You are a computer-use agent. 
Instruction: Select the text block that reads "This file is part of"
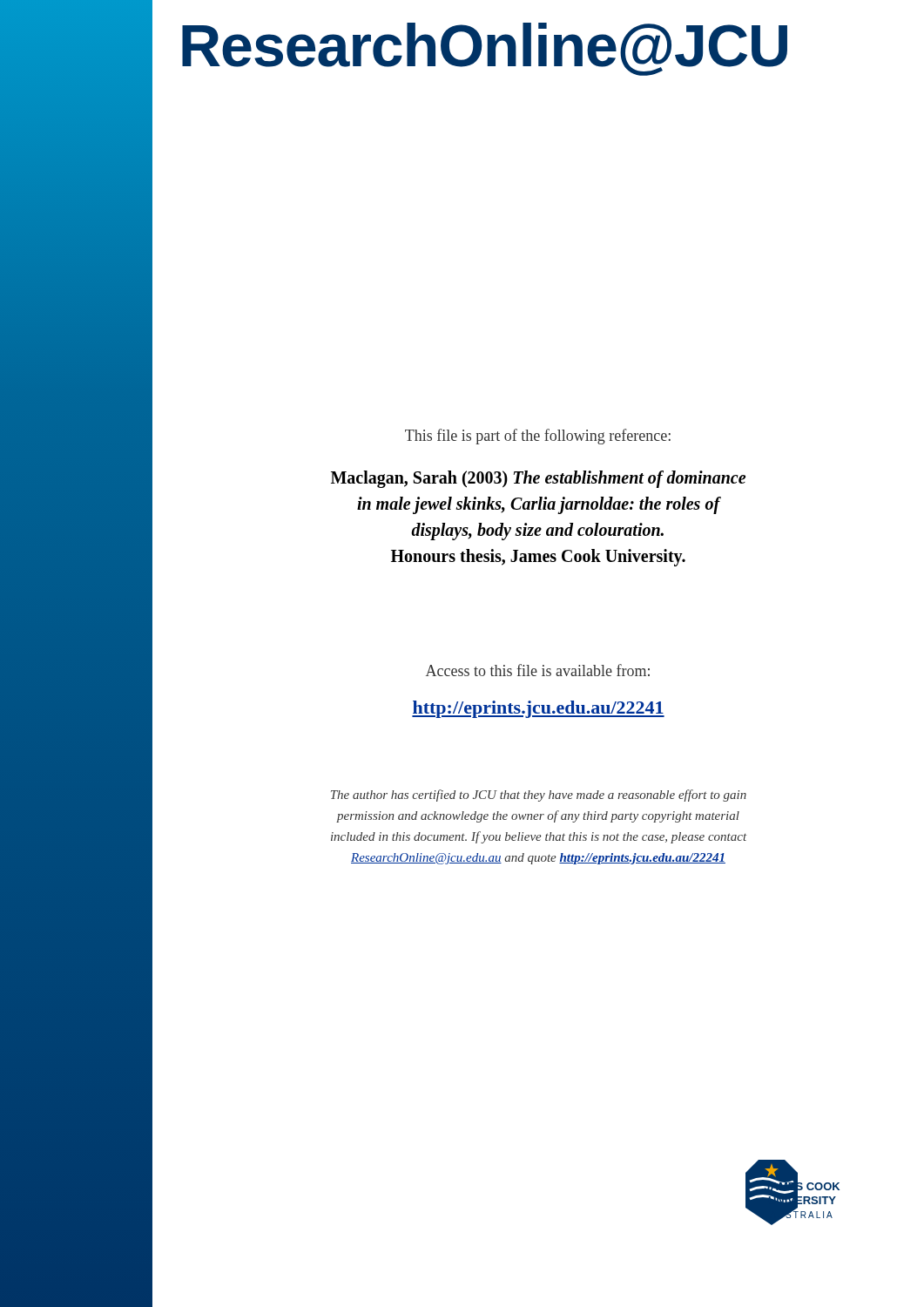538,498
